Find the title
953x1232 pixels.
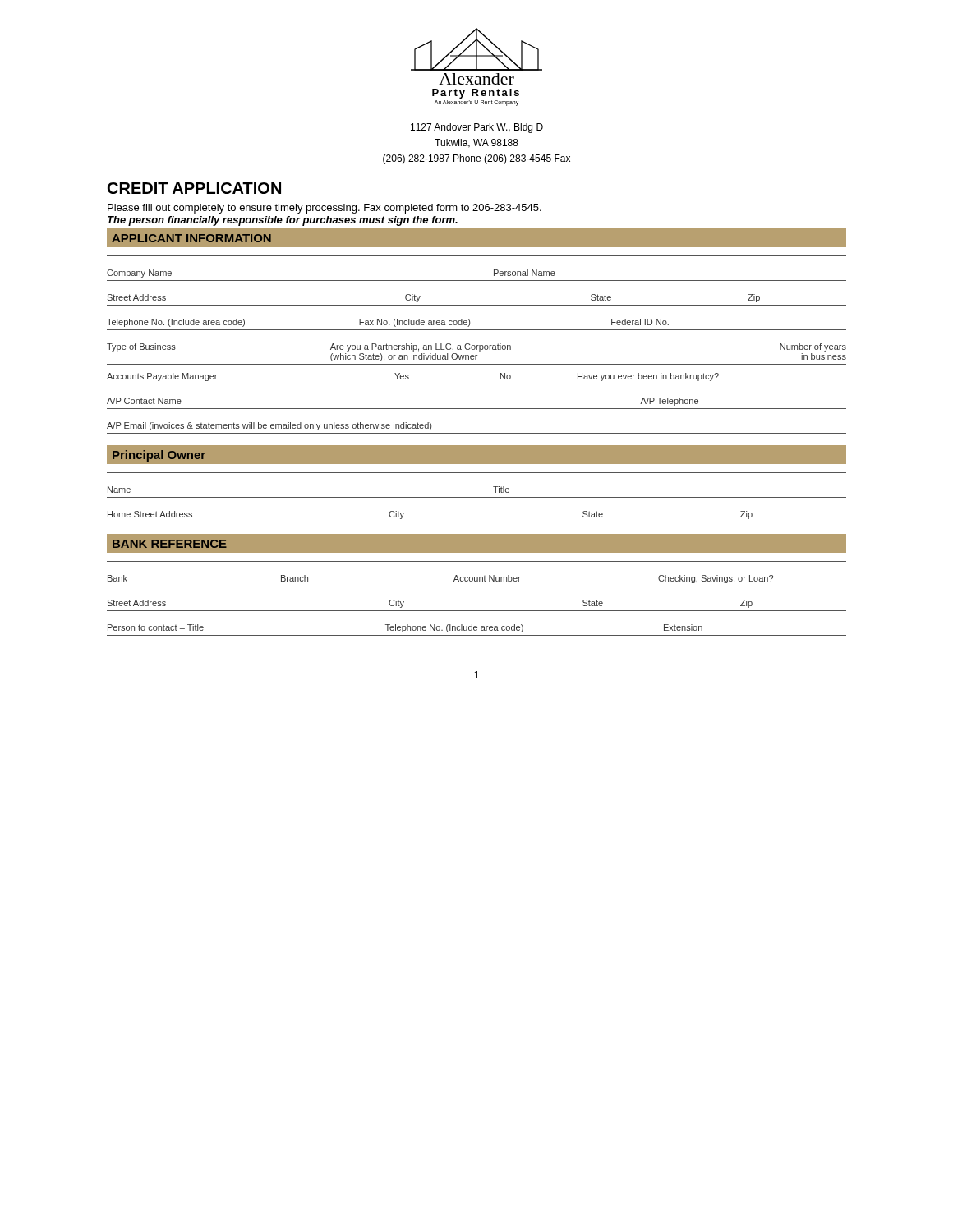476,188
